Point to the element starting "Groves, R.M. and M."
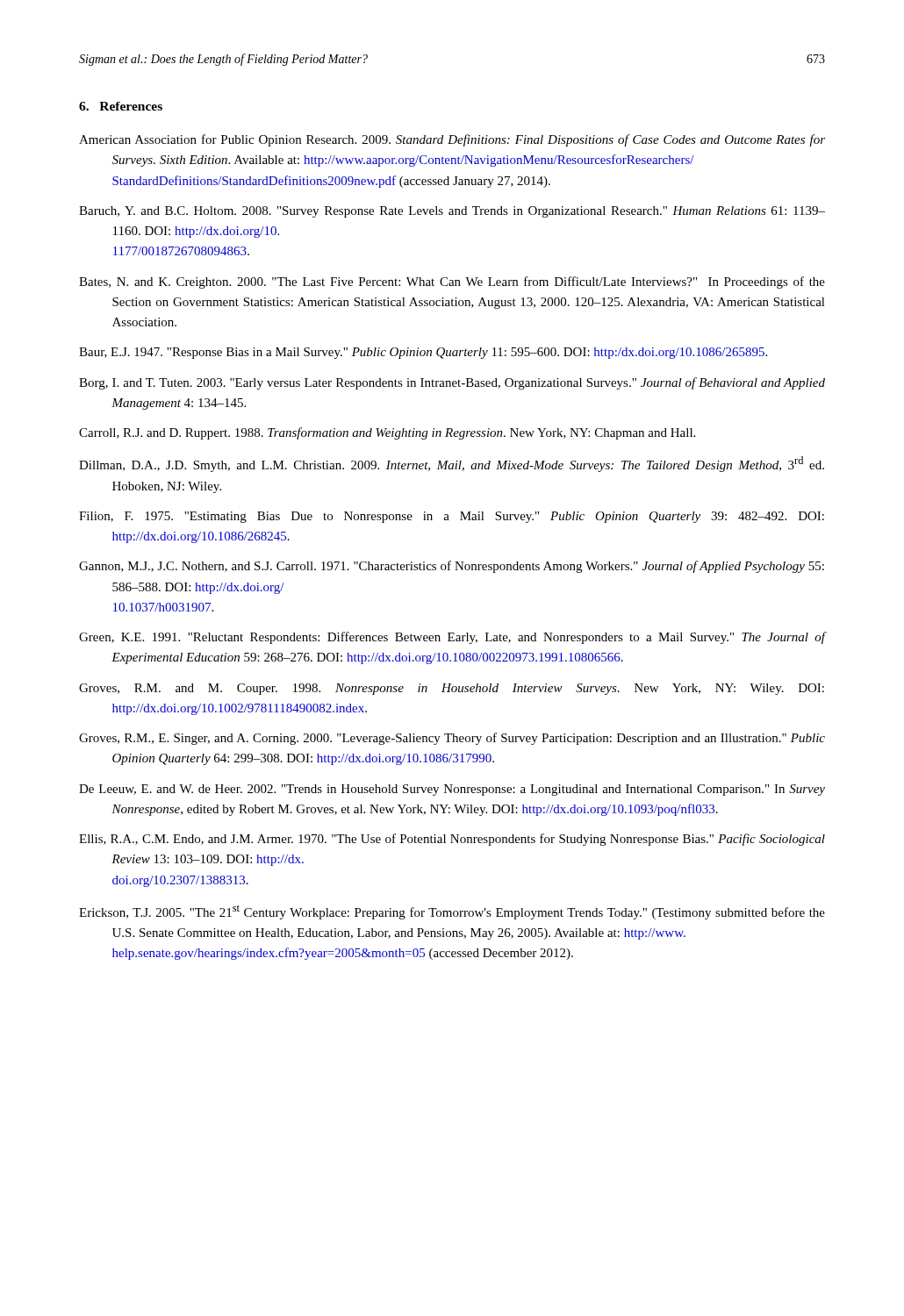This screenshot has width=904, height=1316. point(452,698)
